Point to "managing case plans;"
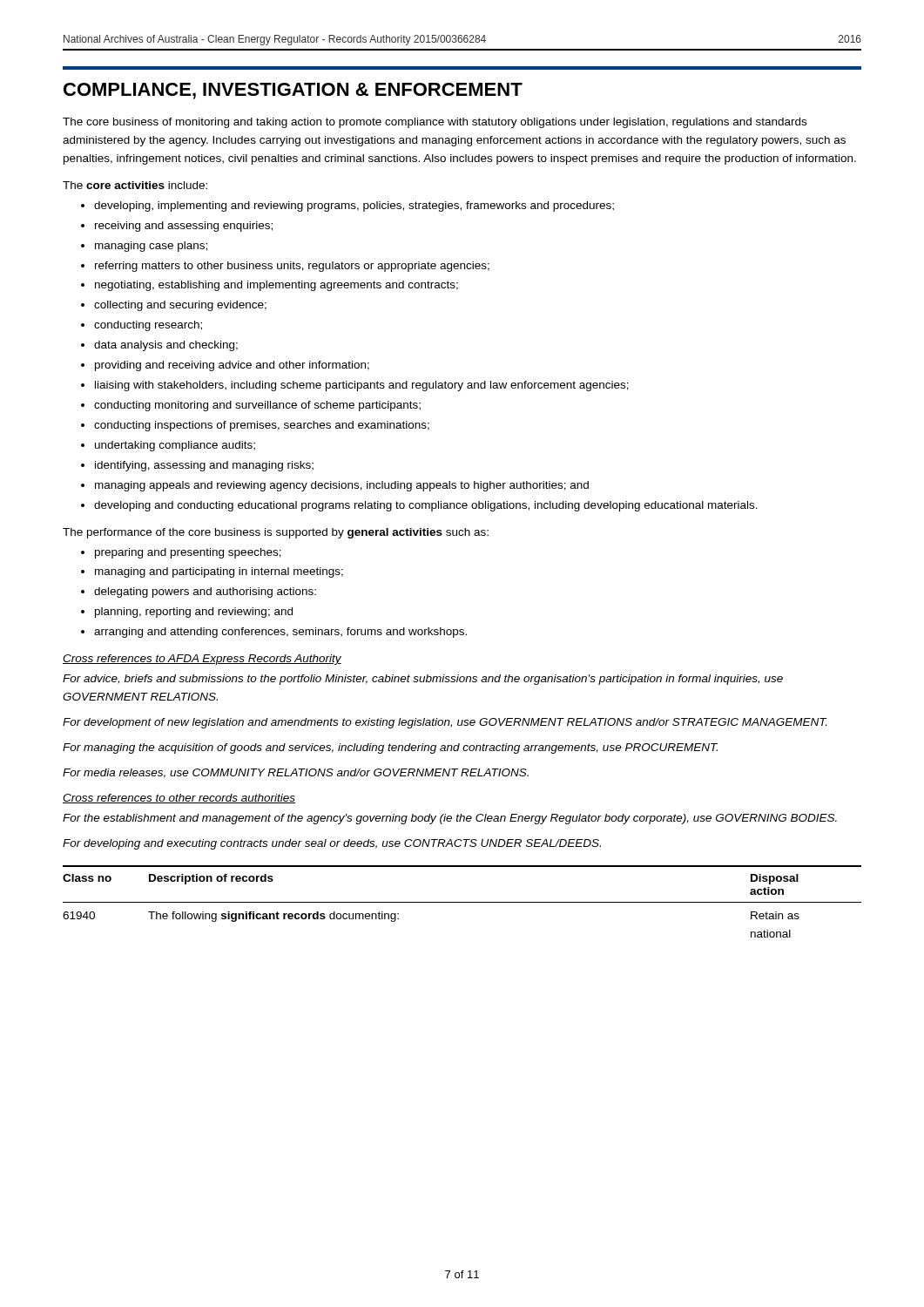The width and height of the screenshot is (924, 1307). click(x=151, y=247)
